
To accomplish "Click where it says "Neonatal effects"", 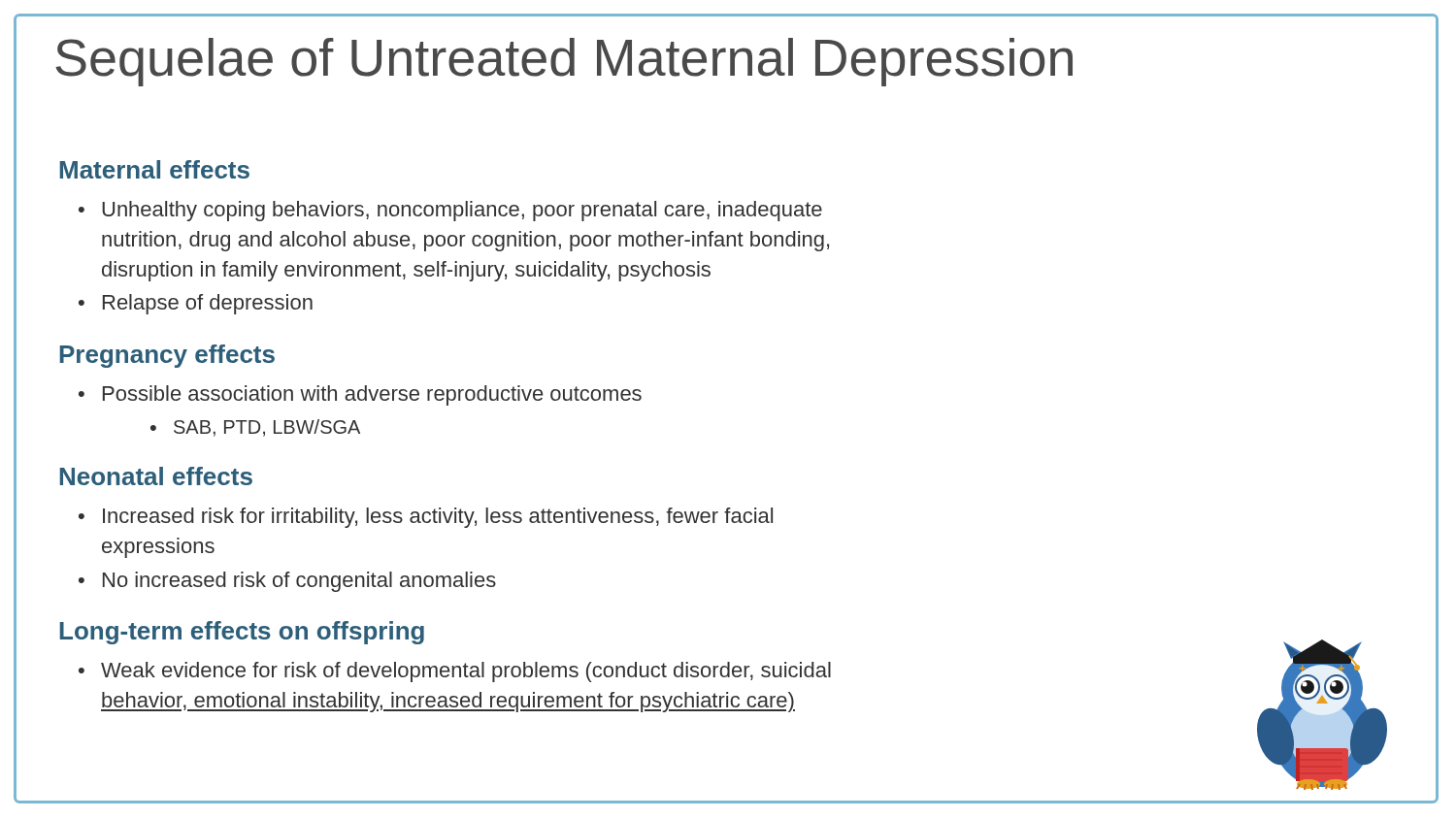I will coord(156,476).
